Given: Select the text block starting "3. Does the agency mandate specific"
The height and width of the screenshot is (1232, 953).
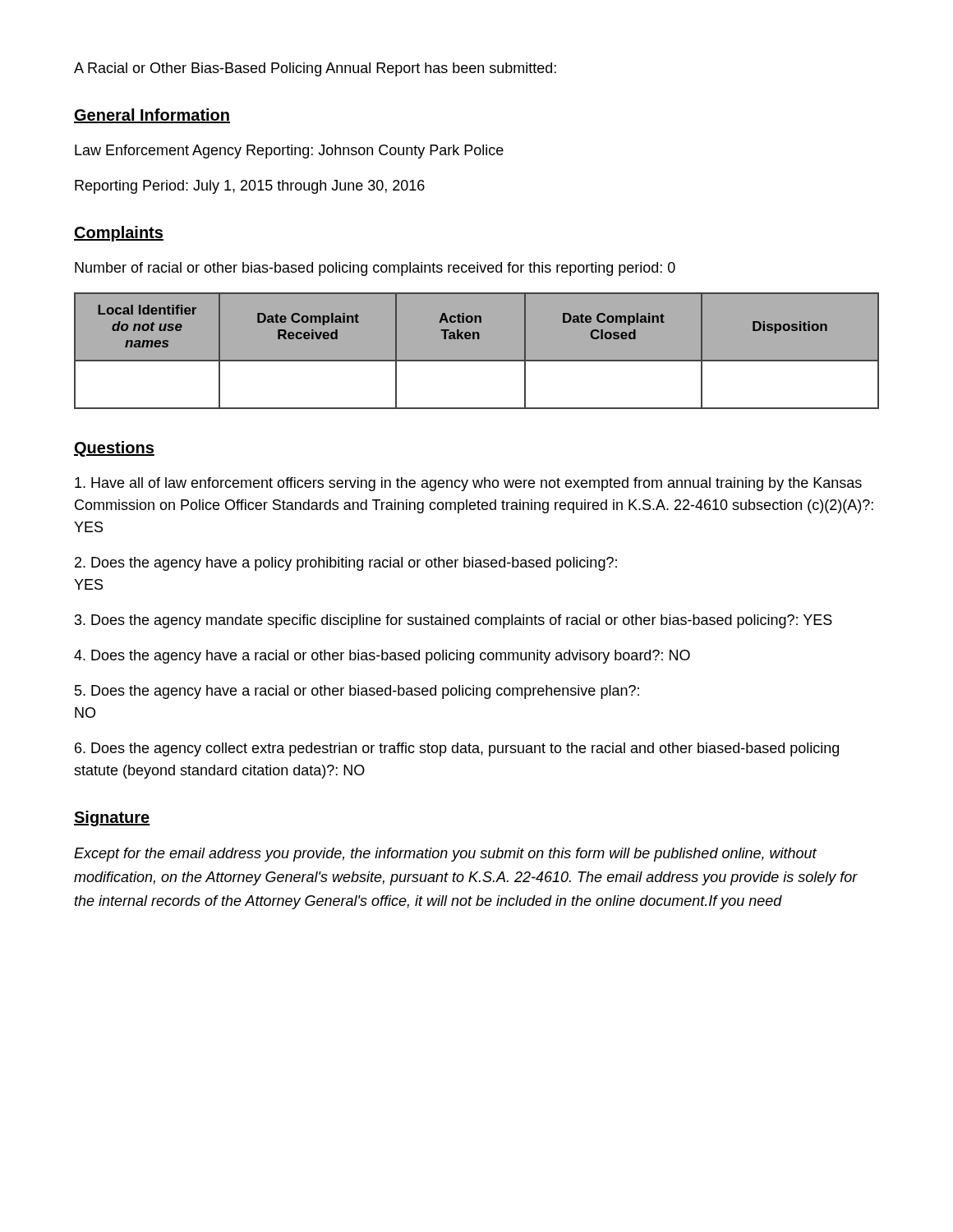Looking at the screenshot, I should (453, 620).
